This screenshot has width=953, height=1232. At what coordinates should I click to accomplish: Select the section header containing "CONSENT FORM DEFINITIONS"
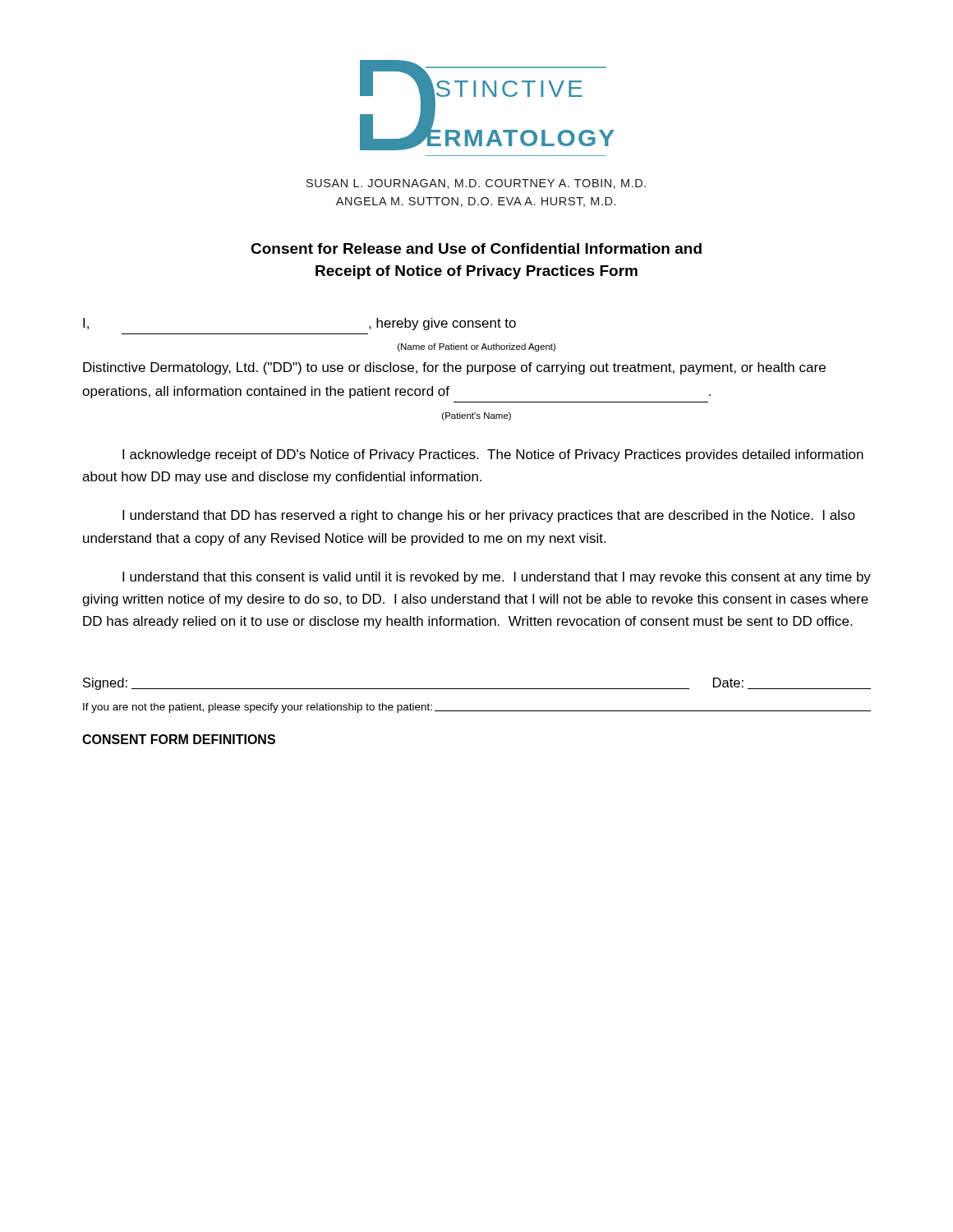point(179,740)
